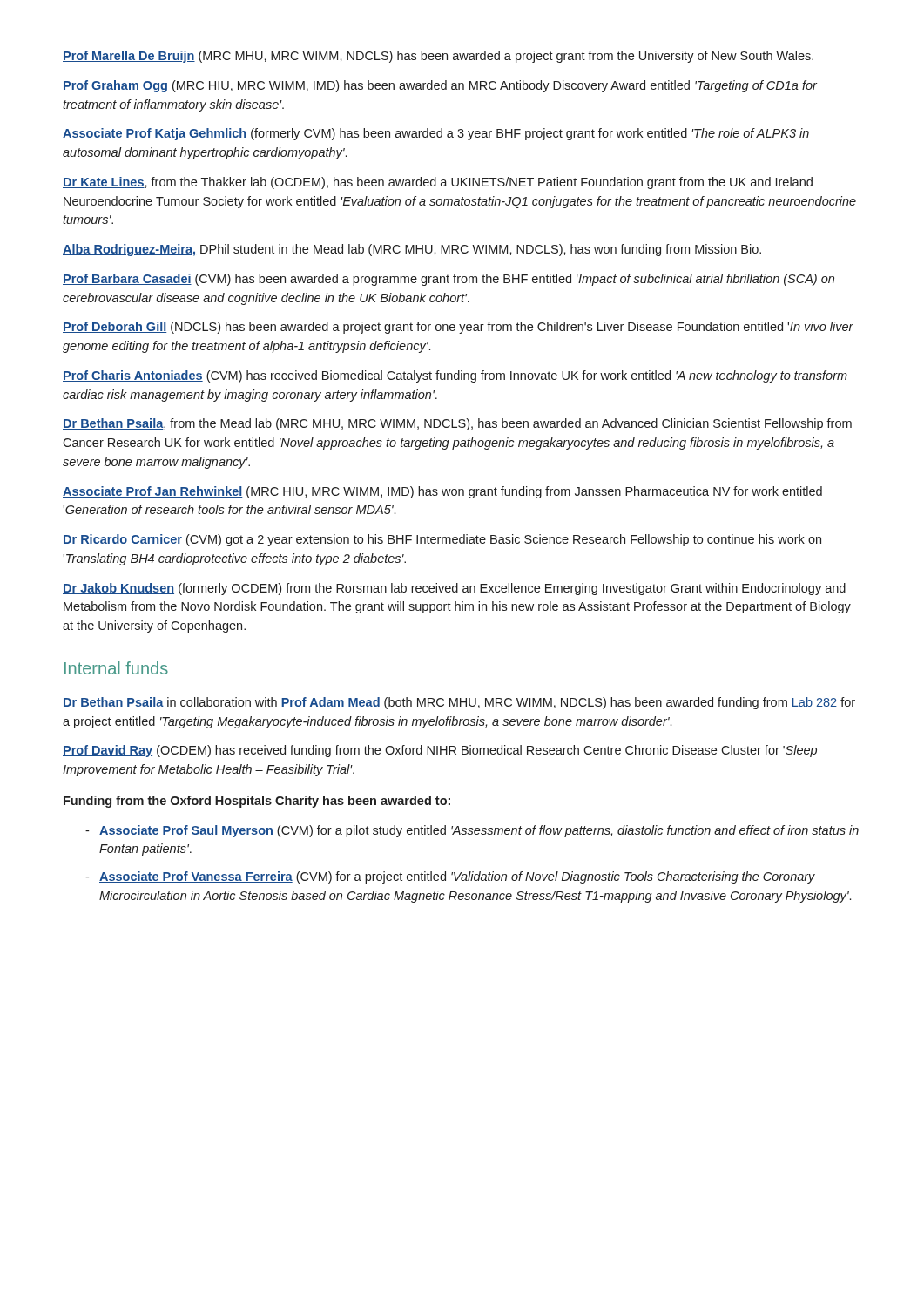Click on the text starting "Dr Jakob Knudsen (formerly OCDEM)"
The width and height of the screenshot is (924, 1307).
coord(462,607)
